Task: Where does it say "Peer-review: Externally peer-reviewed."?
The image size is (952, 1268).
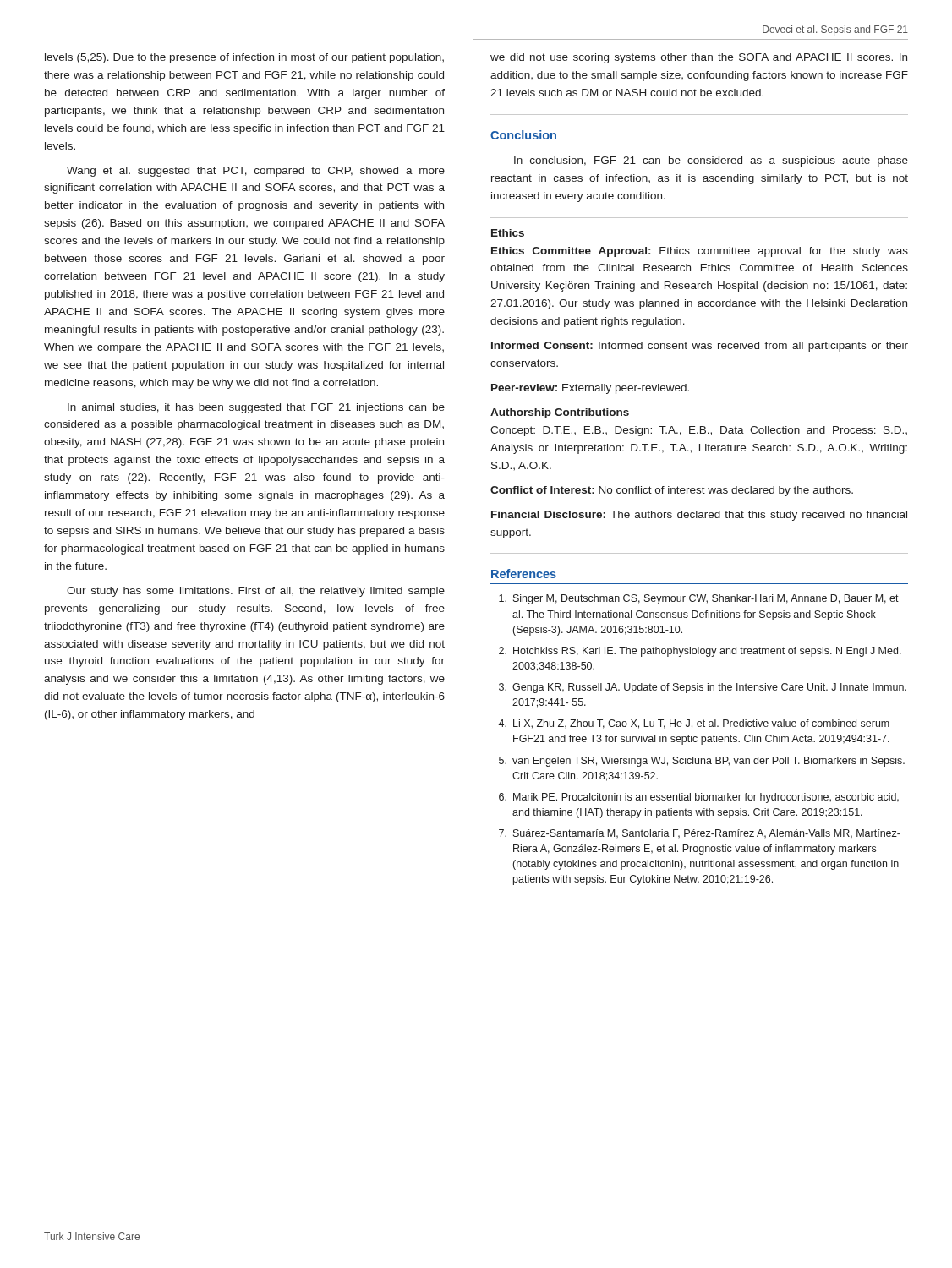Action: [699, 388]
